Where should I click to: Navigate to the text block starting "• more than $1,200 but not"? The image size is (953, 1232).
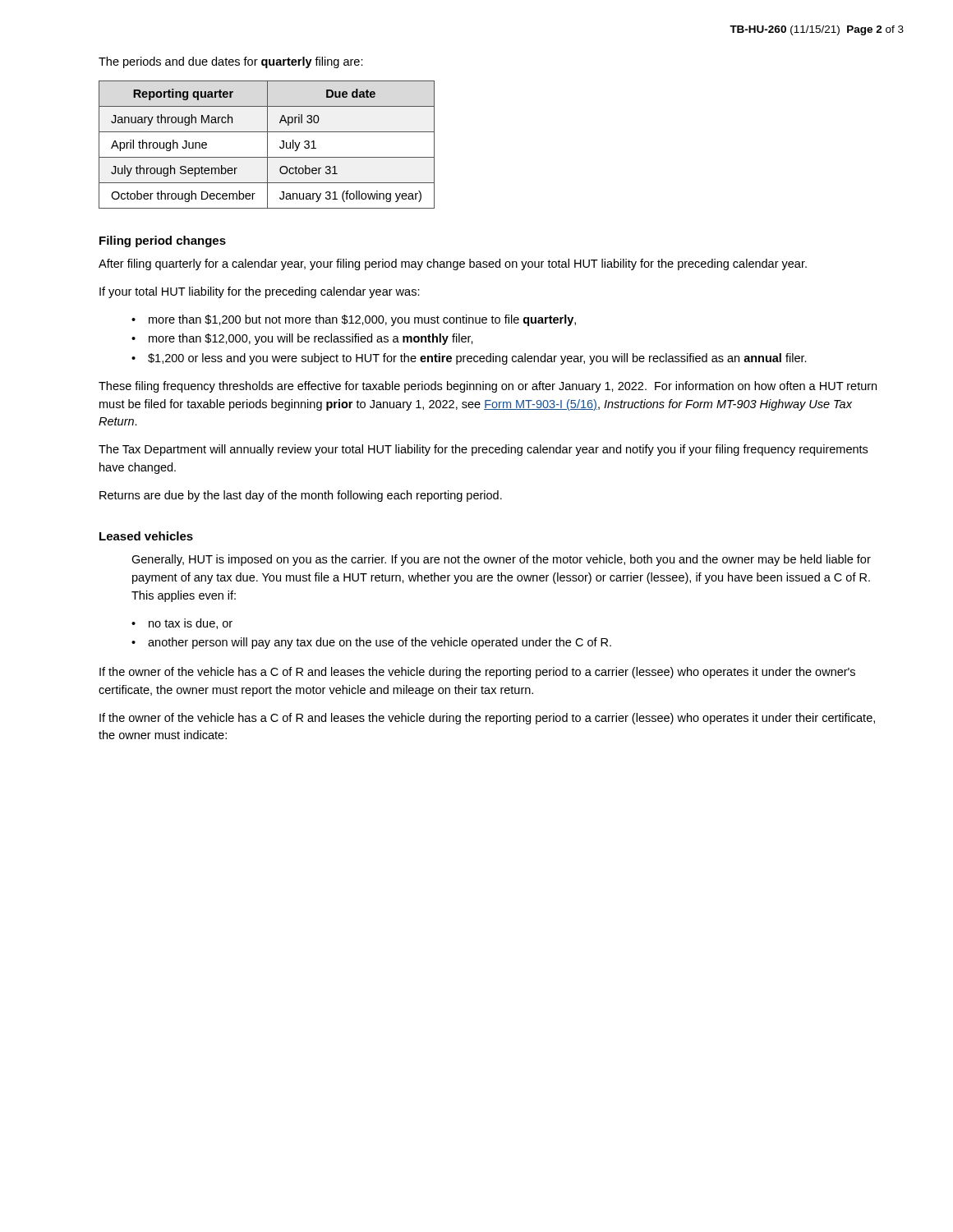pyautogui.click(x=354, y=320)
